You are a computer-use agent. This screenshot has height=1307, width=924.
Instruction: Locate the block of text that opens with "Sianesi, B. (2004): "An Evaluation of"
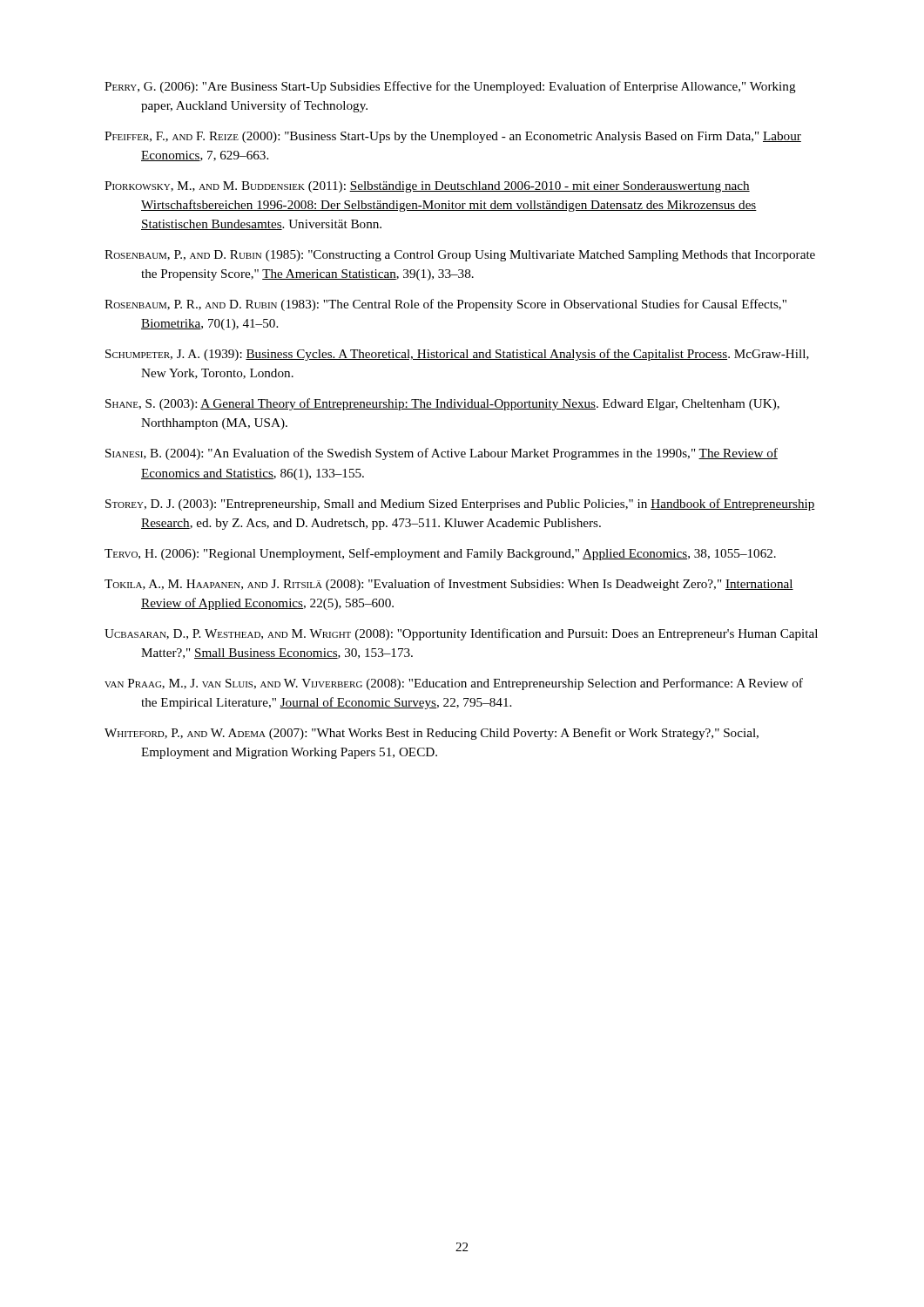(x=441, y=463)
